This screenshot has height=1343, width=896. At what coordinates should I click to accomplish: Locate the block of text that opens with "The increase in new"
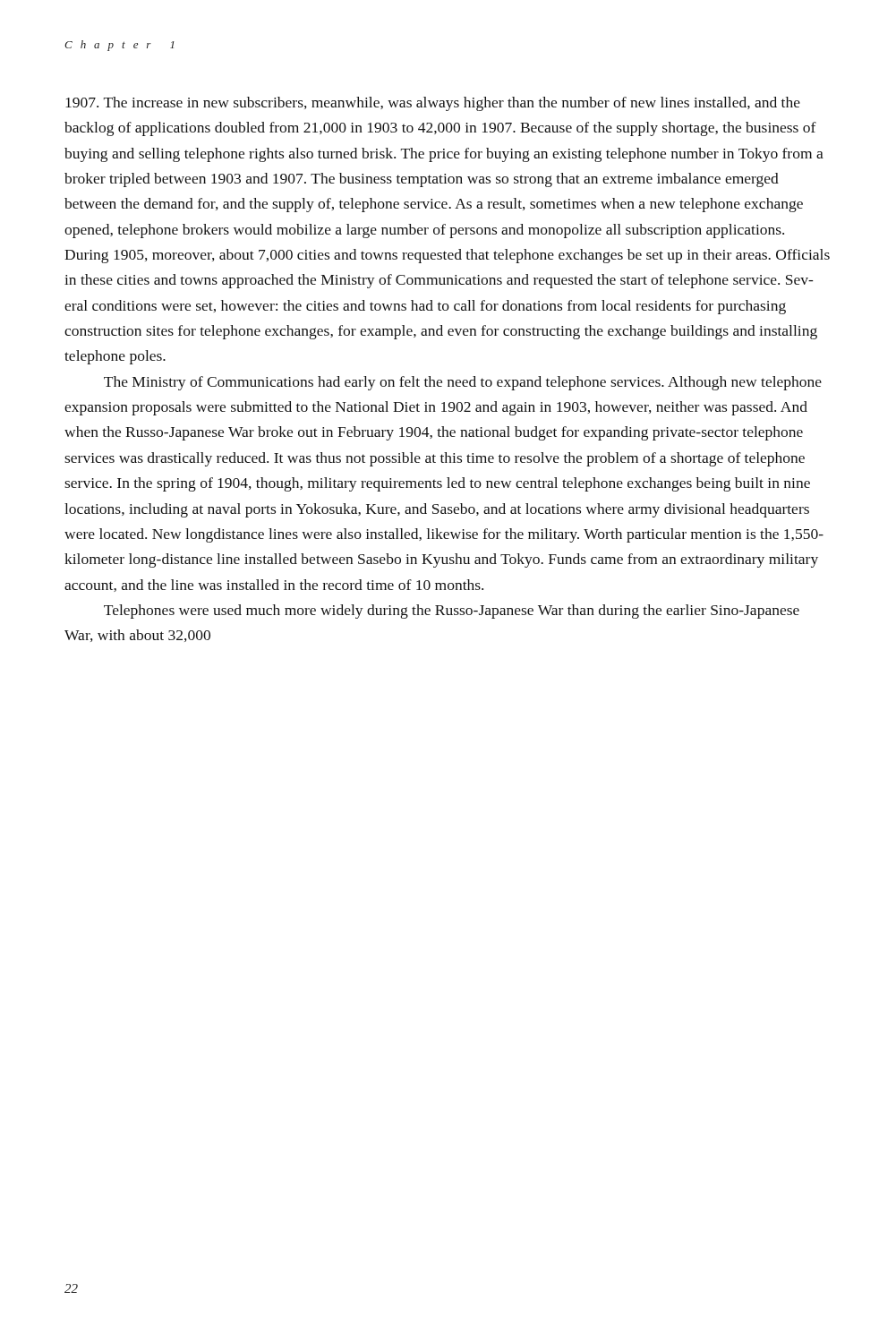[448, 369]
